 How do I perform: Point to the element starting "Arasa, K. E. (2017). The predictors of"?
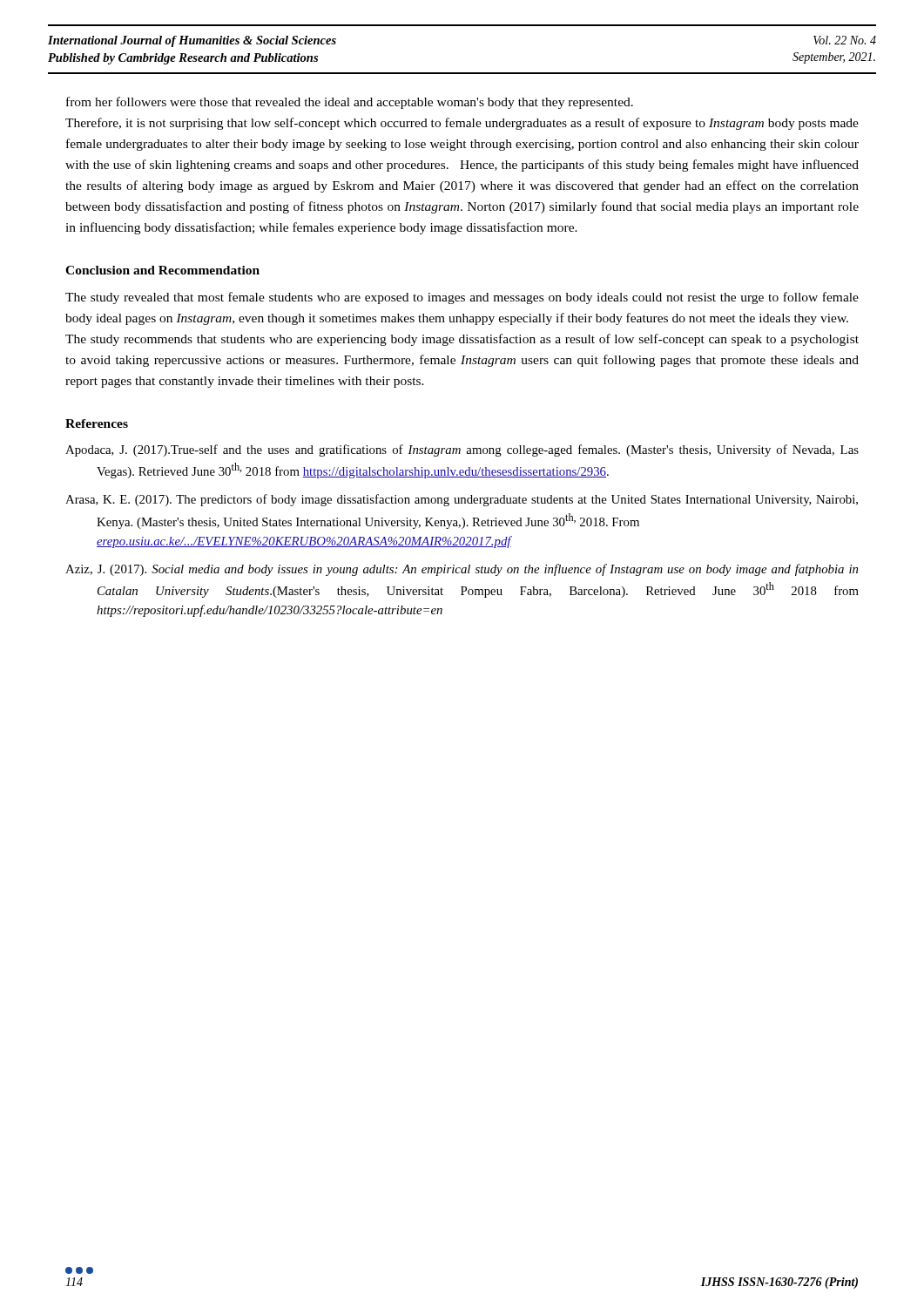[462, 520]
